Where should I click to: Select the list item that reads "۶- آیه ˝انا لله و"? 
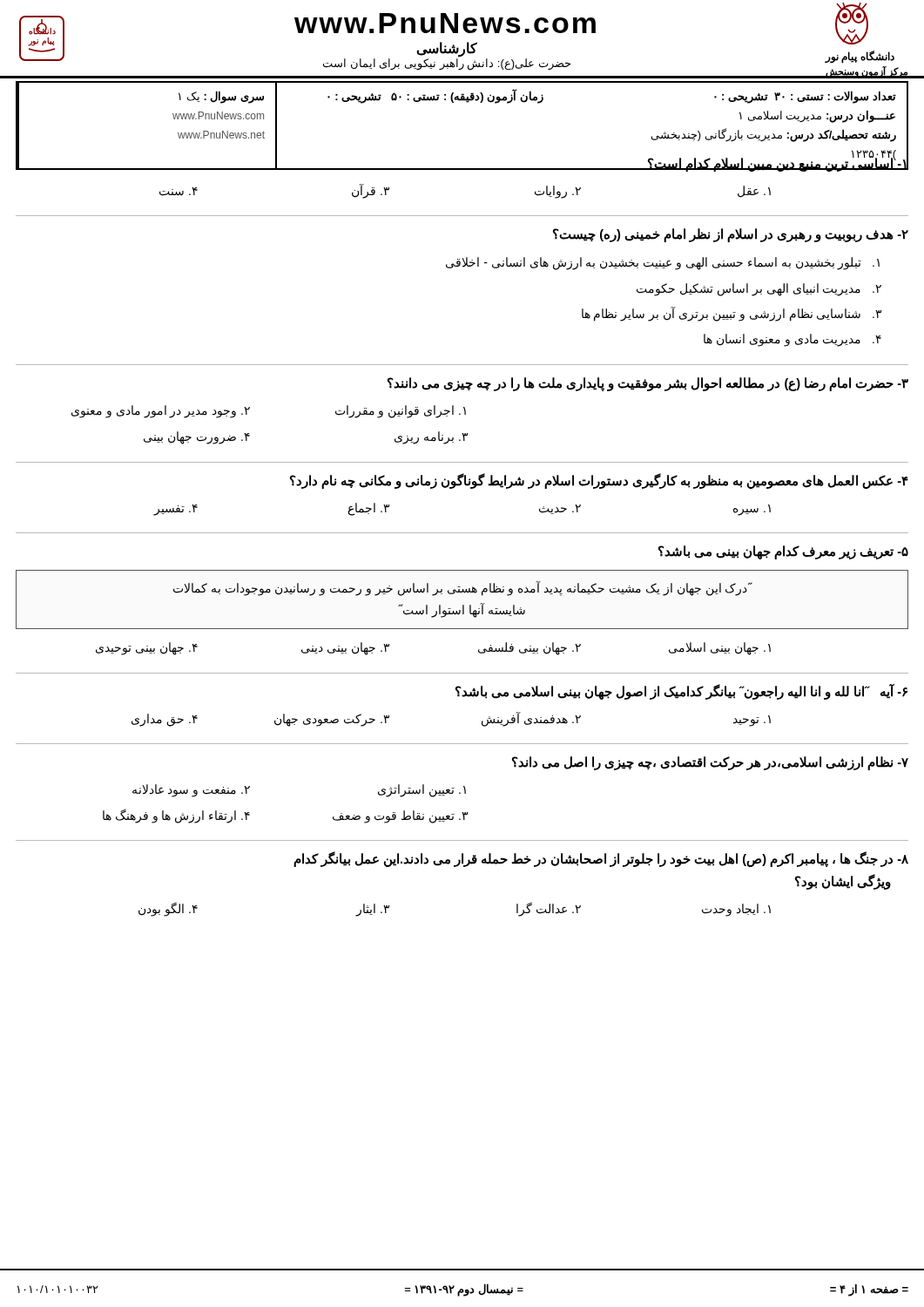(x=462, y=706)
